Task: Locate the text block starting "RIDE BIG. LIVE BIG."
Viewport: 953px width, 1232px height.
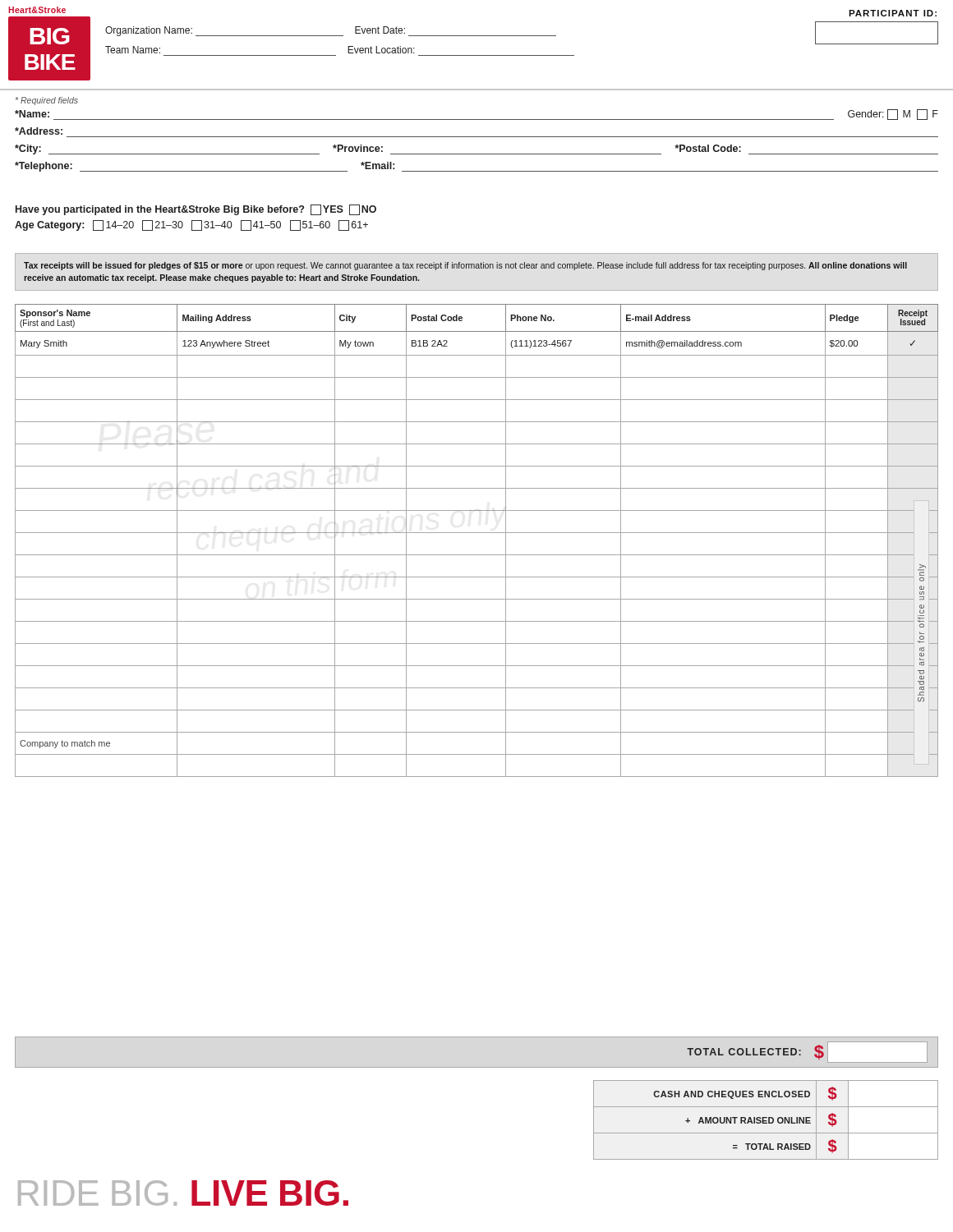Action: coord(183,1193)
